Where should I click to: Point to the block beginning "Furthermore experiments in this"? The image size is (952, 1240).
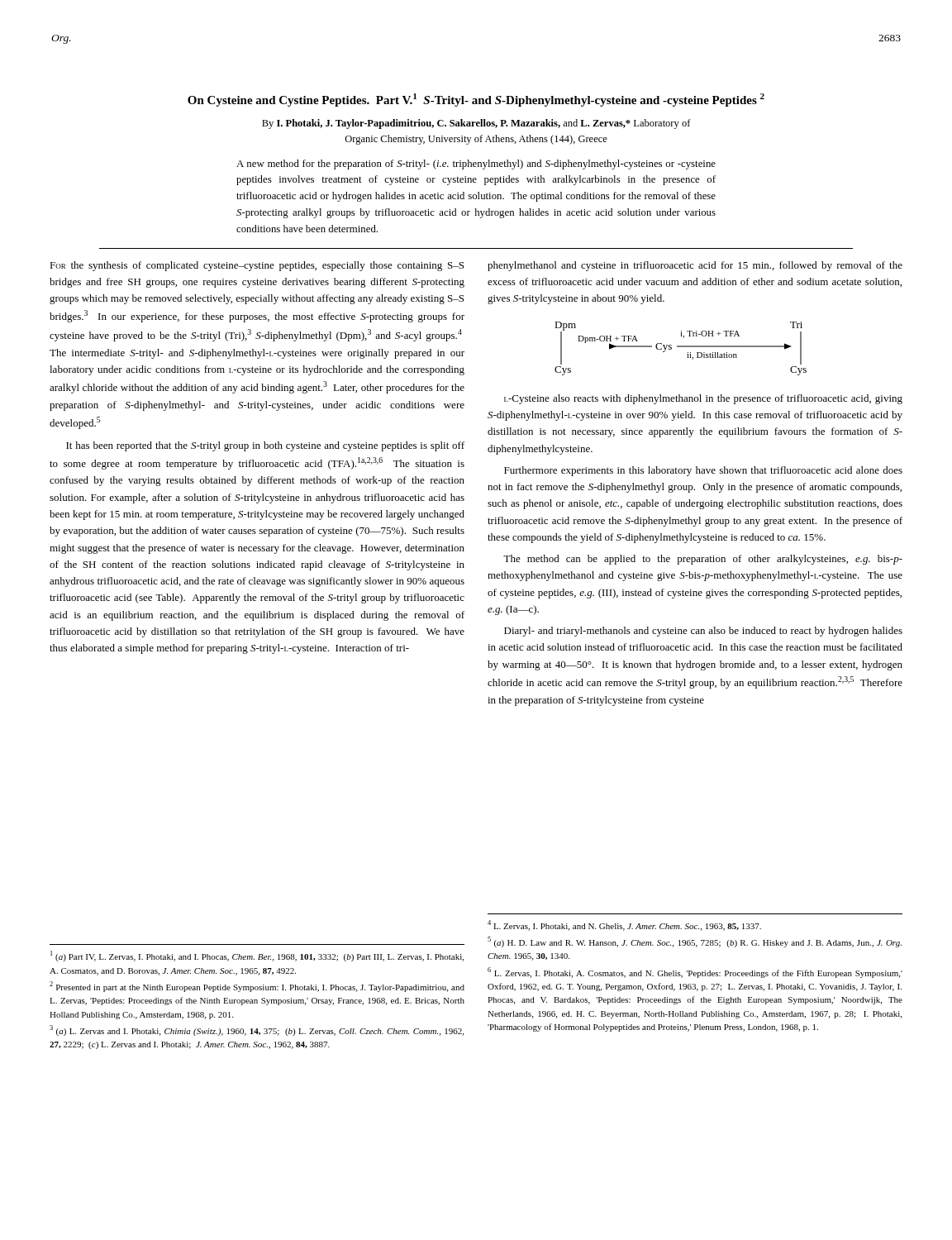point(695,503)
